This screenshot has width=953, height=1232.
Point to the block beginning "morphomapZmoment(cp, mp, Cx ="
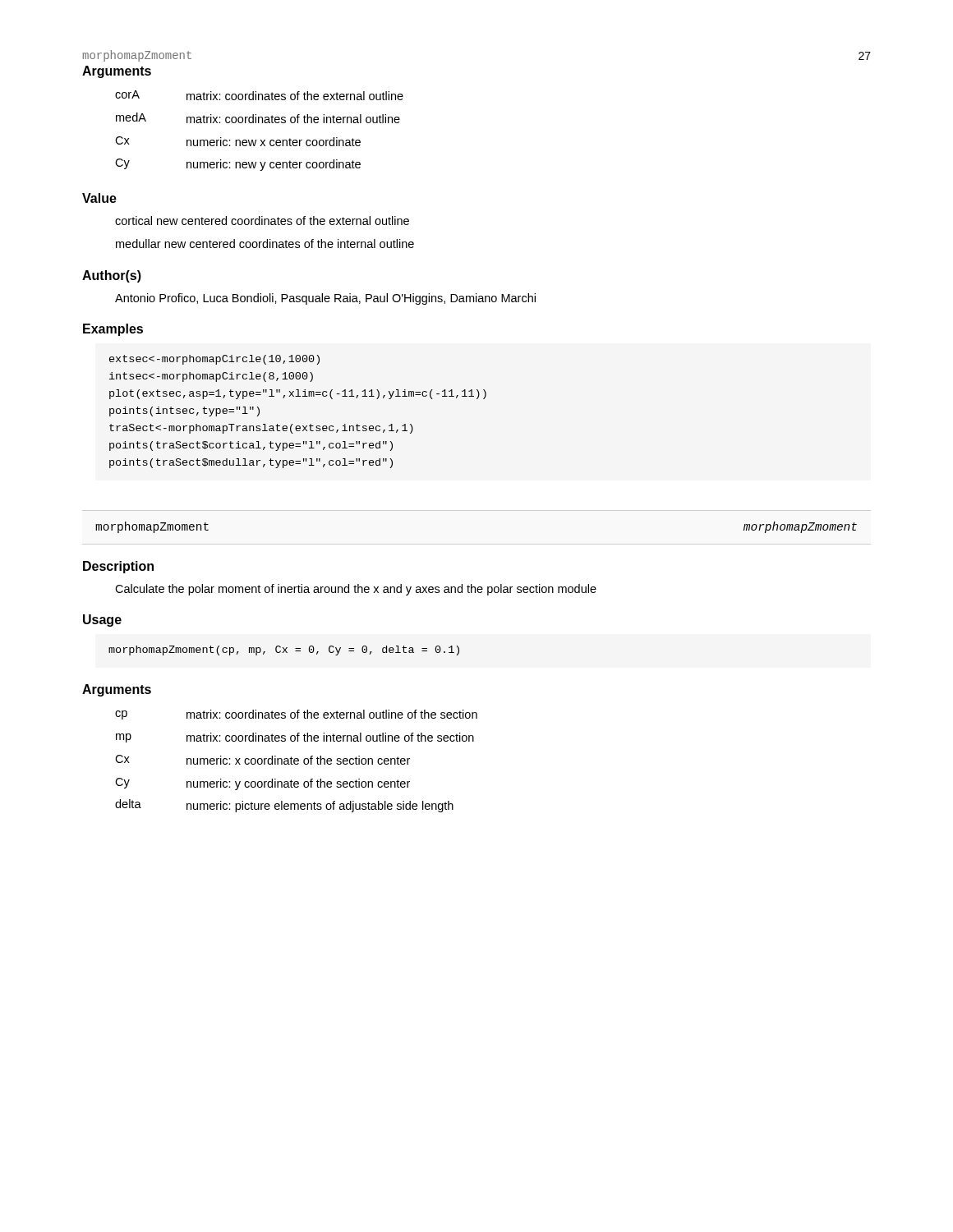click(x=284, y=650)
